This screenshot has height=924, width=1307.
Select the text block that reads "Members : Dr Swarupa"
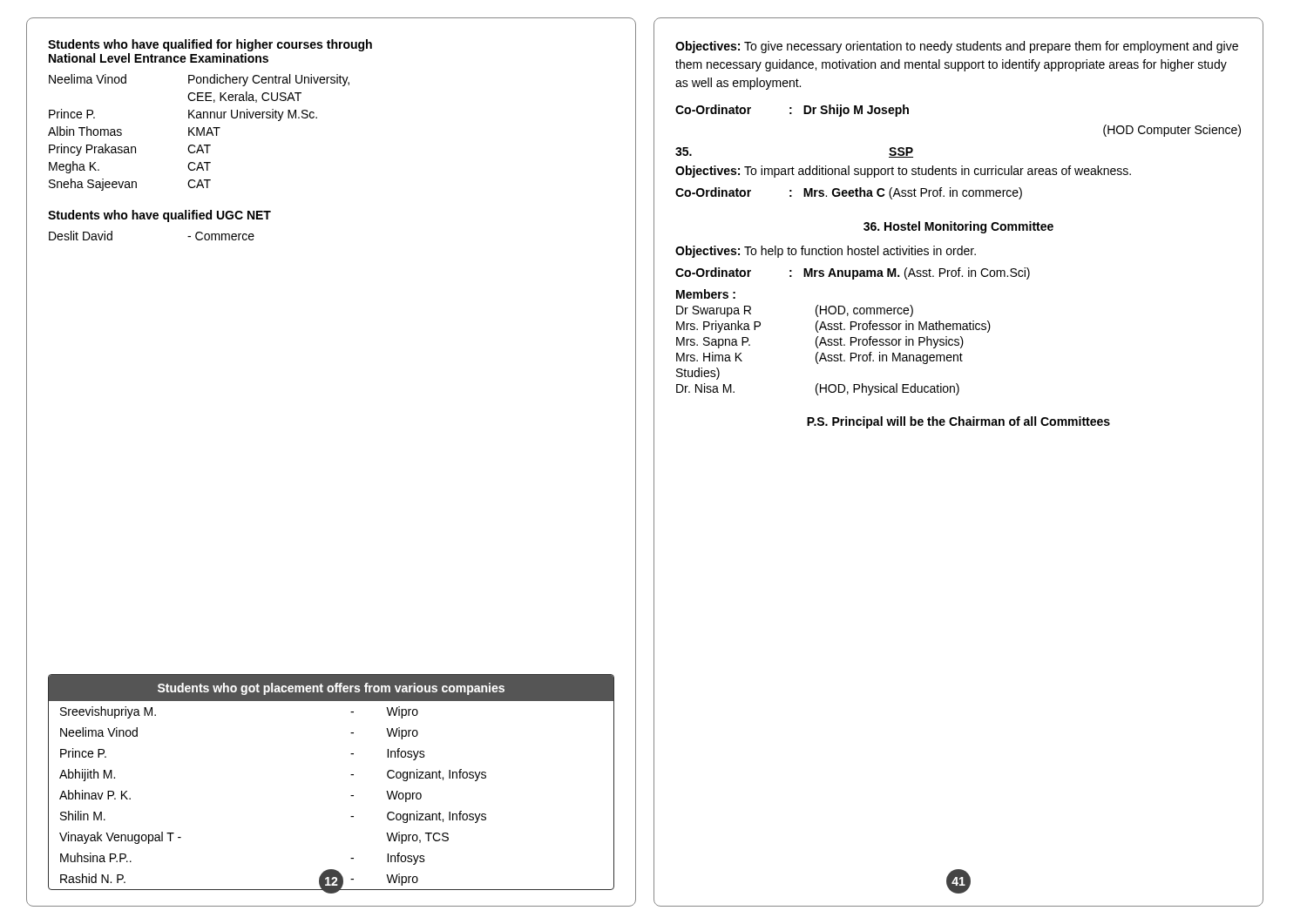(x=958, y=341)
